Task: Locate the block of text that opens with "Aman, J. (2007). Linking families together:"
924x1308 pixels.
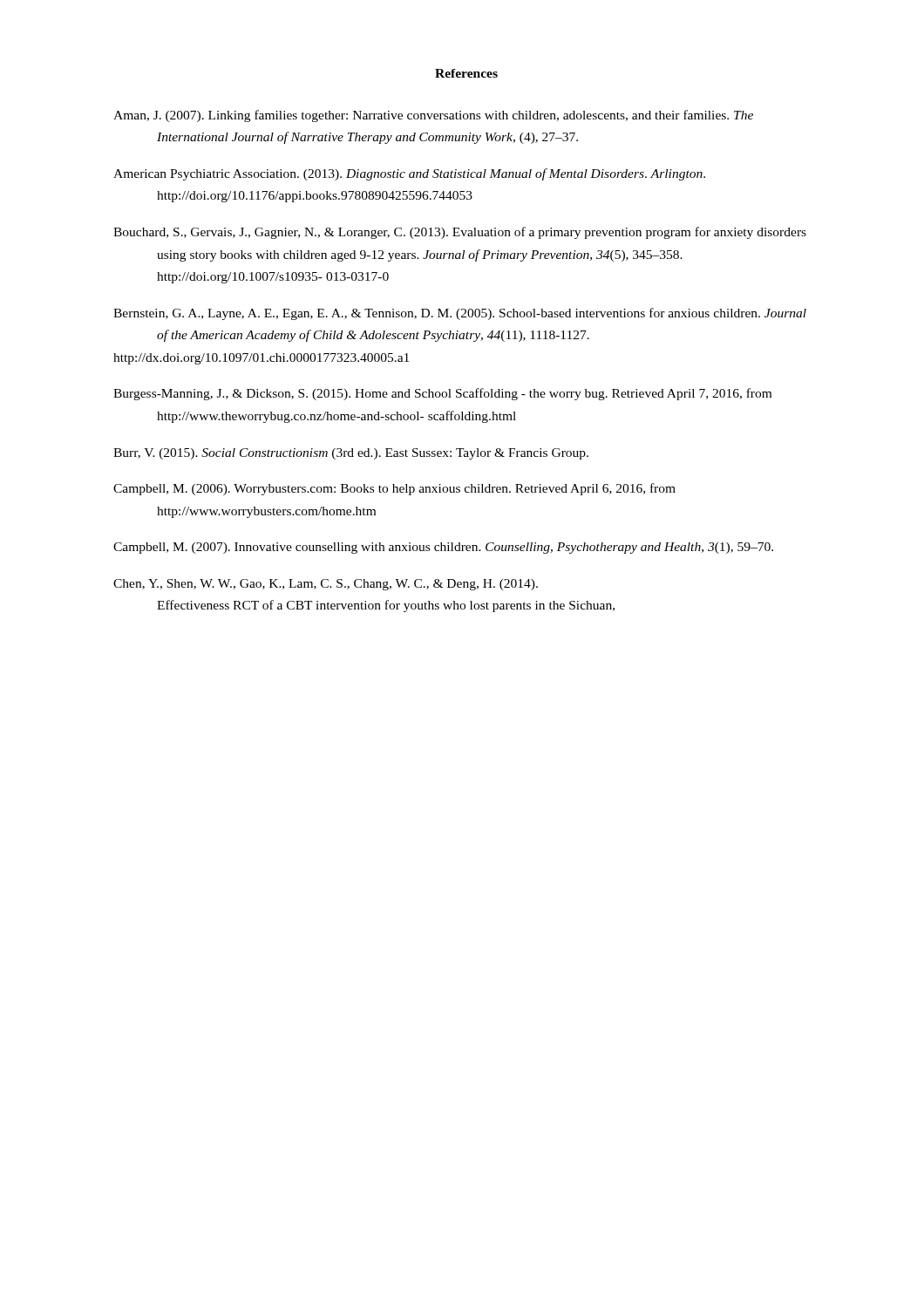Action: point(433,126)
